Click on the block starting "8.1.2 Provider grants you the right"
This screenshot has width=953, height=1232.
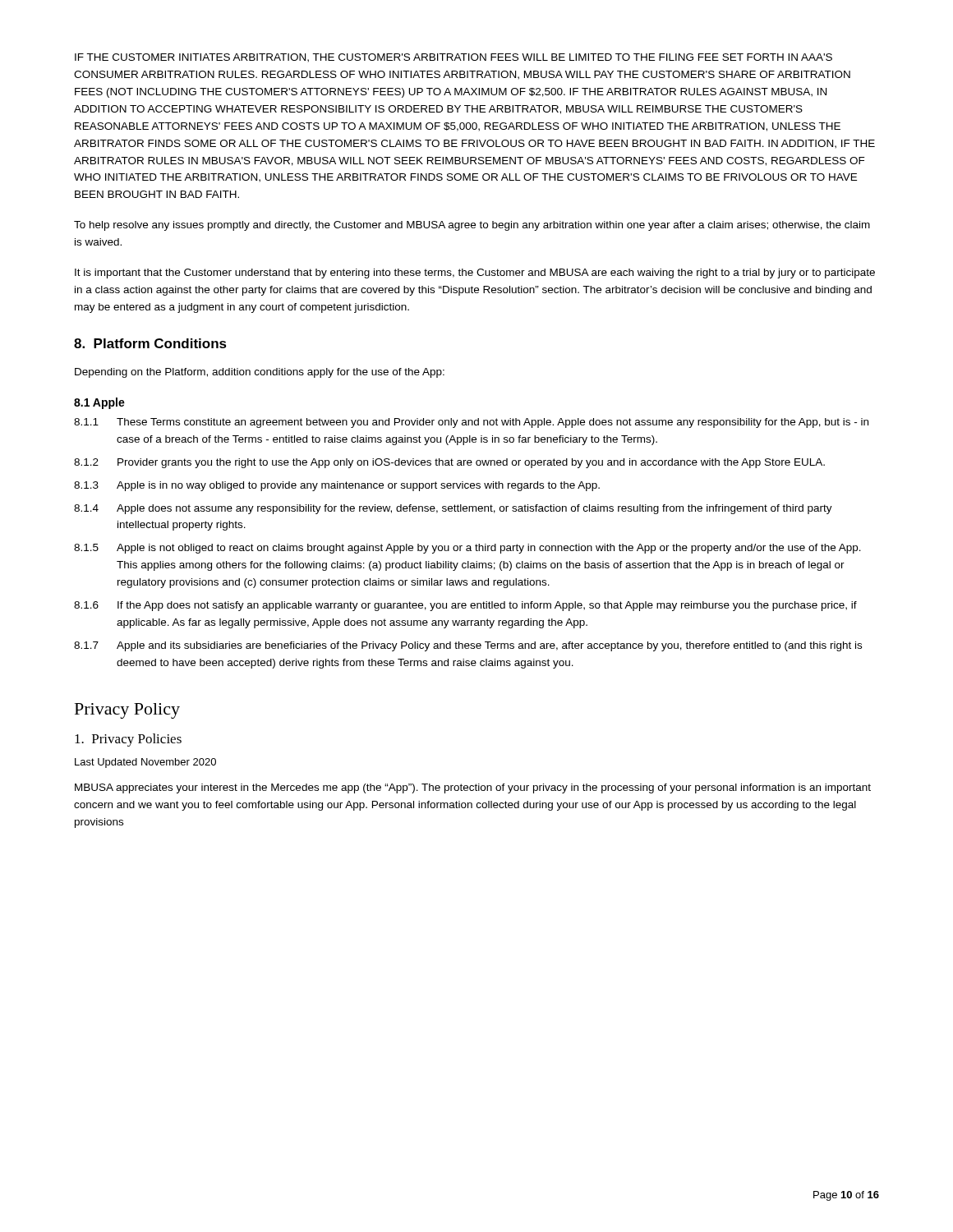click(x=476, y=462)
